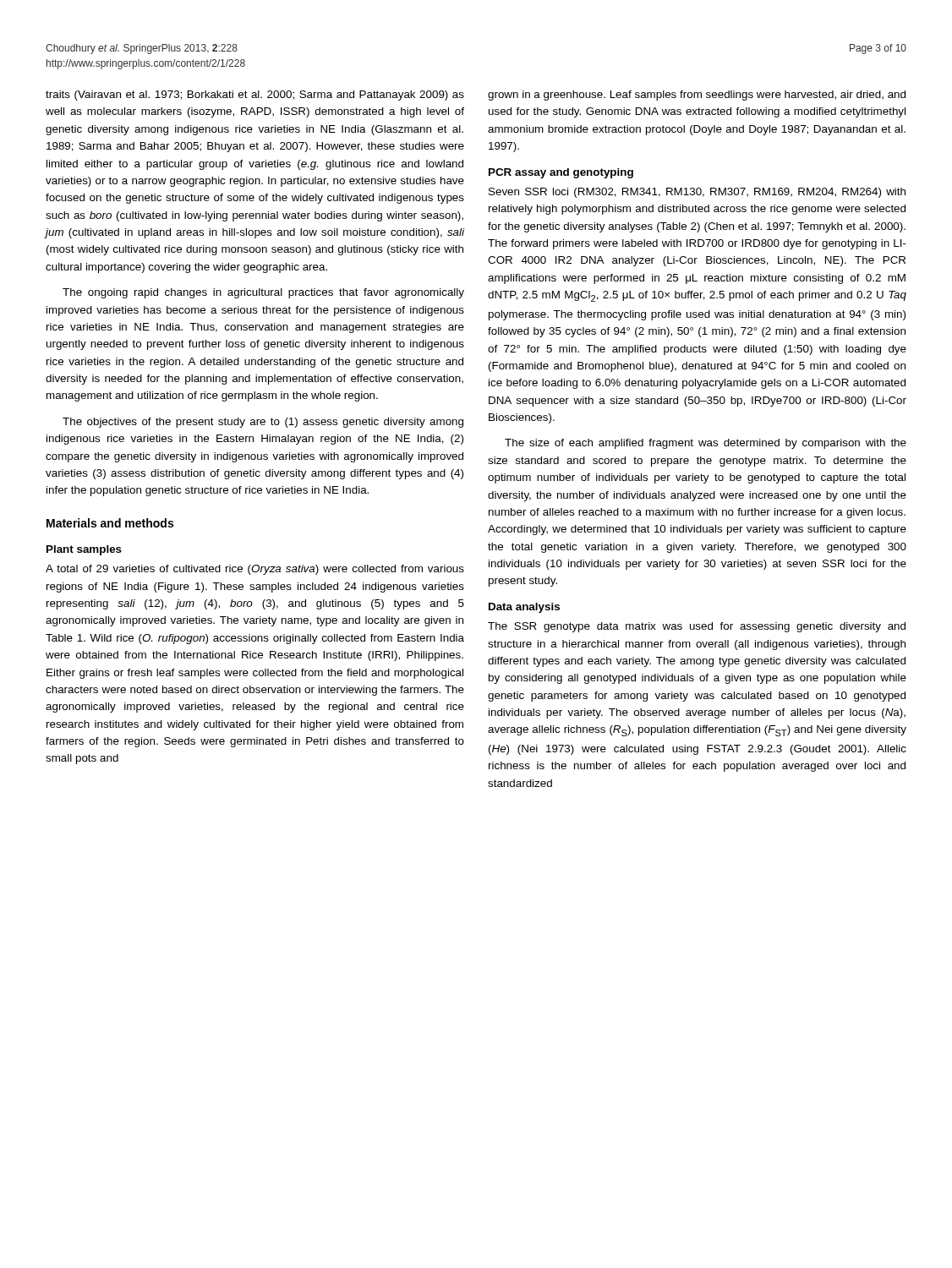Image resolution: width=952 pixels, height=1268 pixels.
Task: Locate the region starting "traits (Vairavan et"
Action: (255, 181)
